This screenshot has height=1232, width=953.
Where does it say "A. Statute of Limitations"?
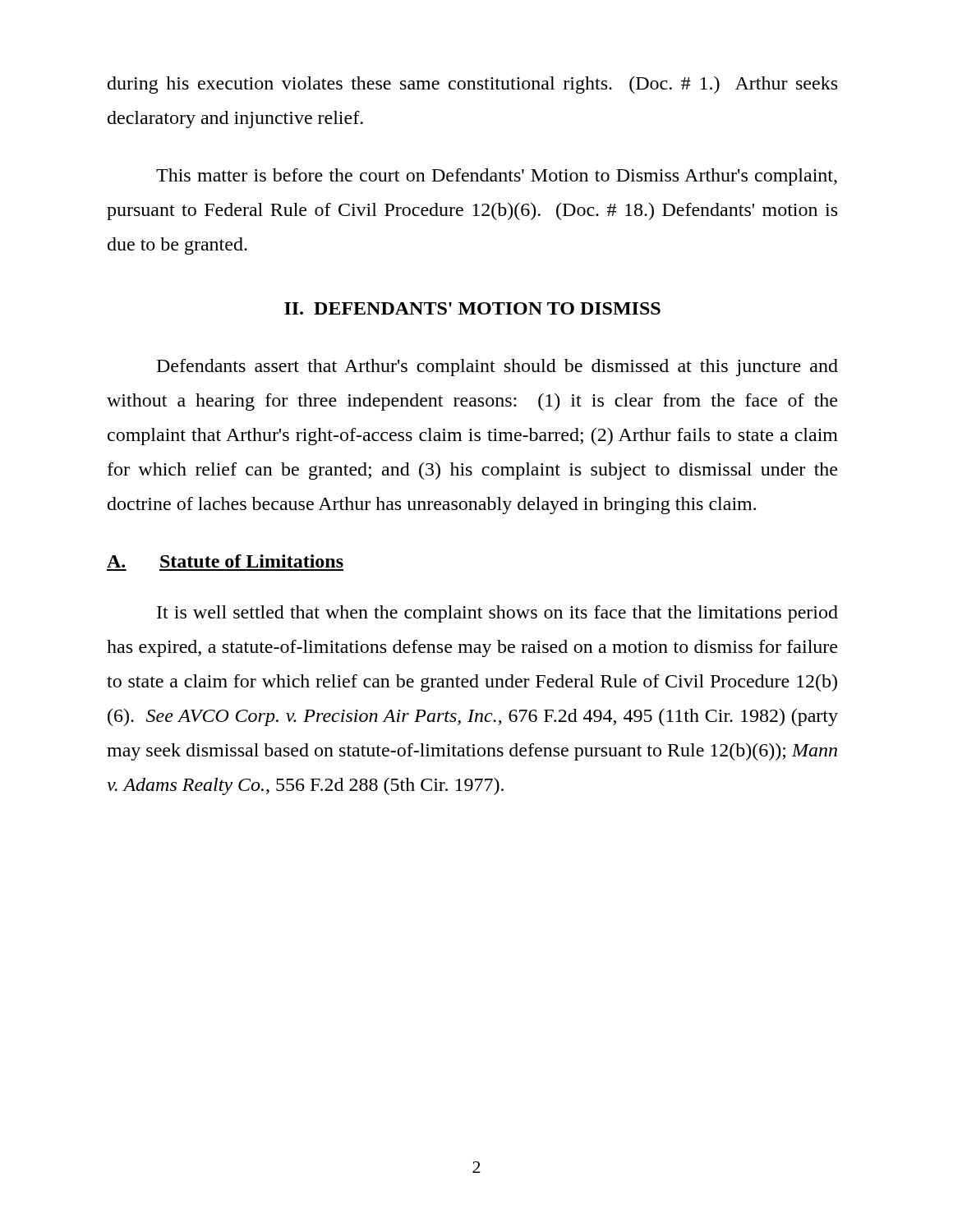point(225,561)
